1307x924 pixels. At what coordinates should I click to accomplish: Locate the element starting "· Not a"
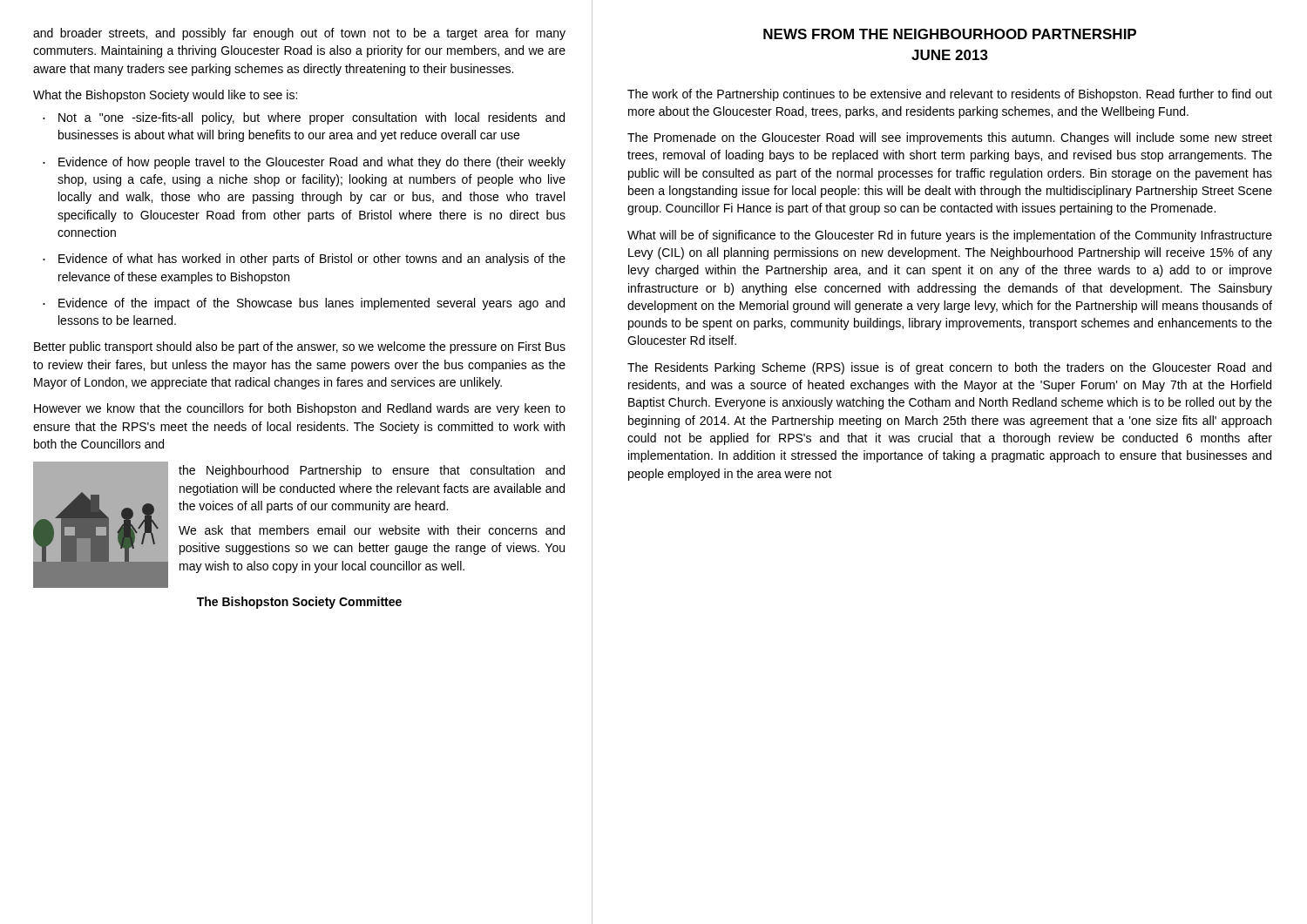(304, 127)
